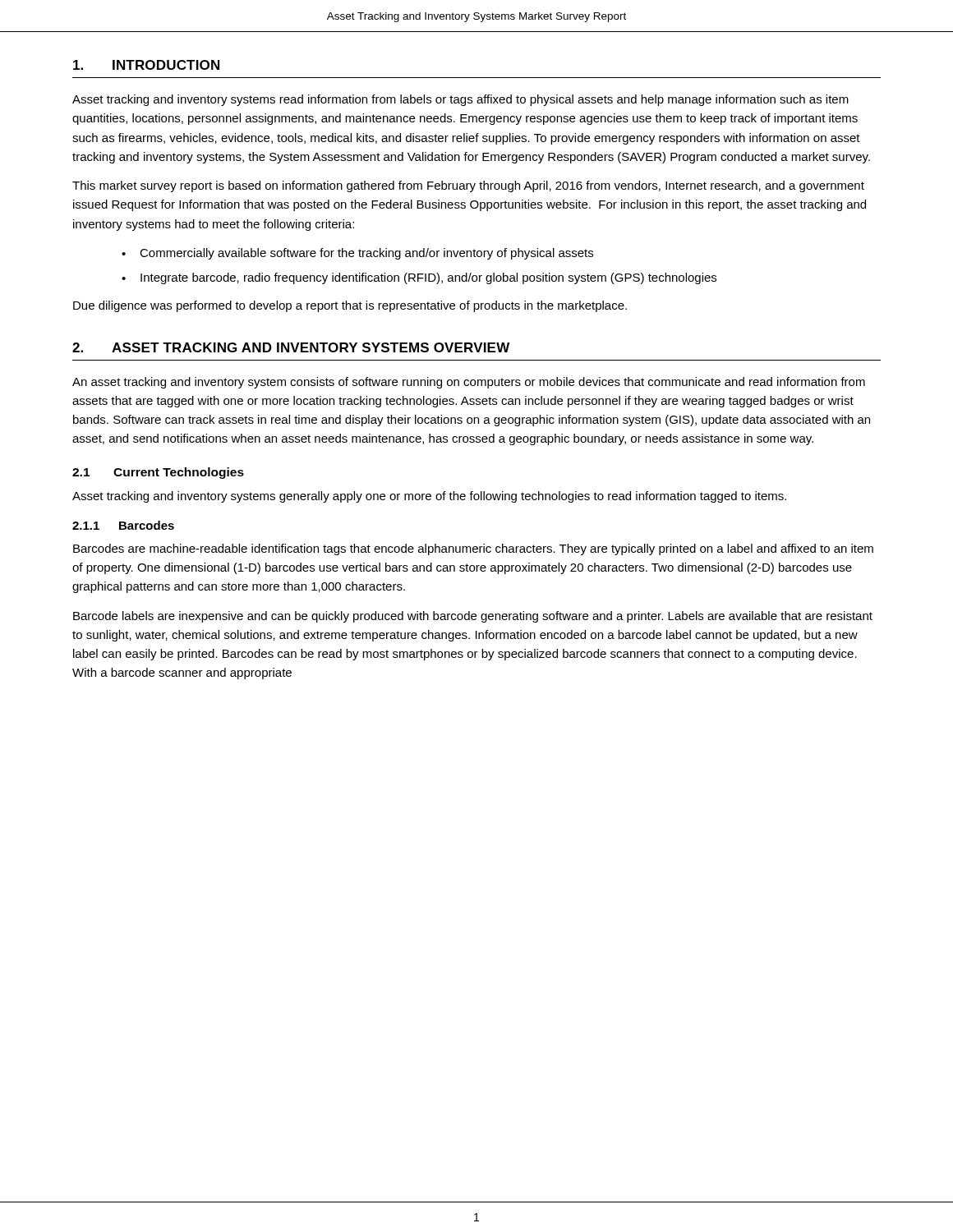Click the passage that begins "This market survey report is based on information"
Image resolution: width=953 pixels, height=1232 pixels.
pyautogui.click(x=470, y=204)
